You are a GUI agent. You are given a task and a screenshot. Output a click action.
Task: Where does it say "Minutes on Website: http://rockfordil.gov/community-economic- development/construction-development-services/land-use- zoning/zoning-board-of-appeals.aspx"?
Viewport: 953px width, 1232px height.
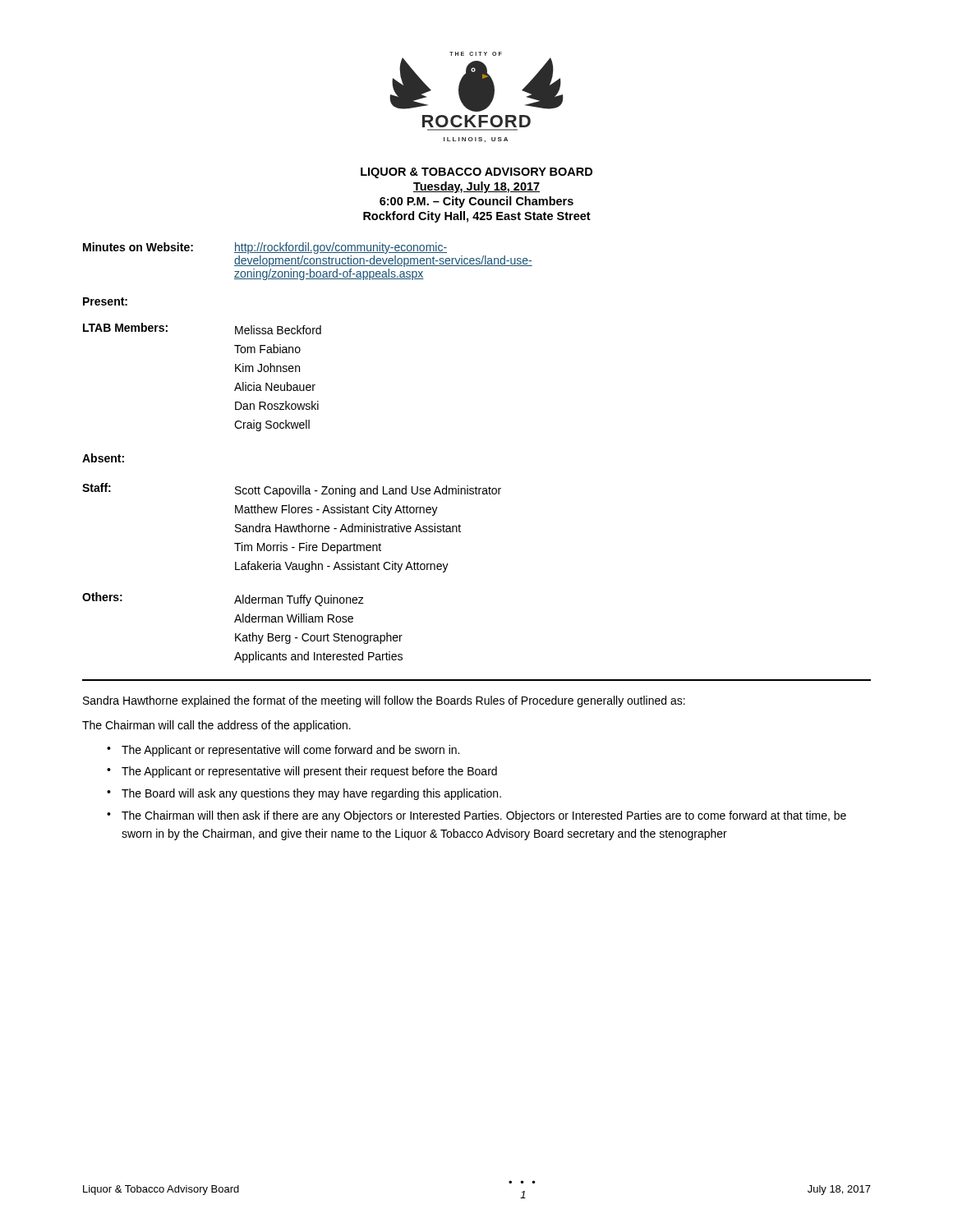[x=307, y=260]
